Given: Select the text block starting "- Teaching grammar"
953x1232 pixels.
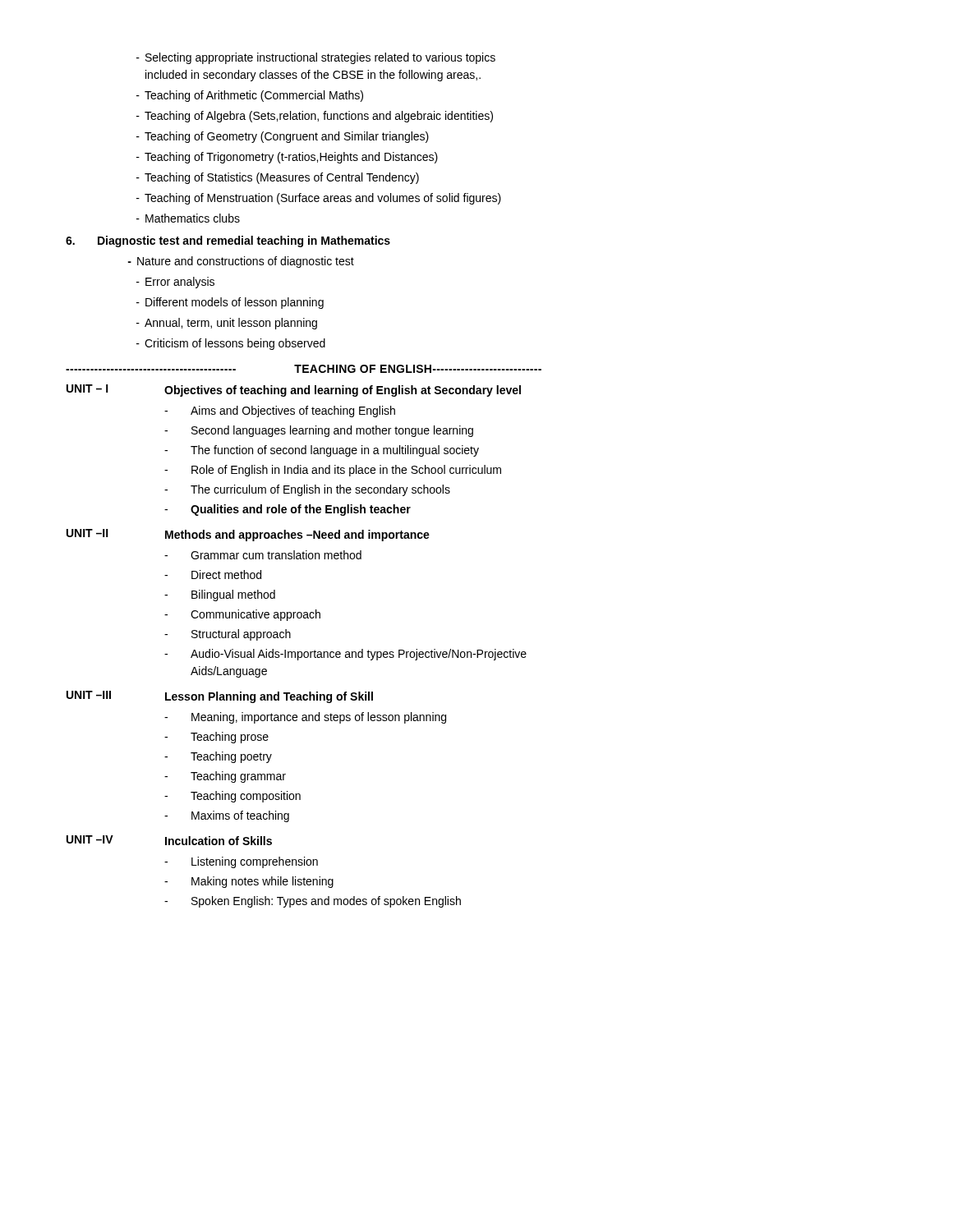Looking at the screenshot, I should 225,777.
